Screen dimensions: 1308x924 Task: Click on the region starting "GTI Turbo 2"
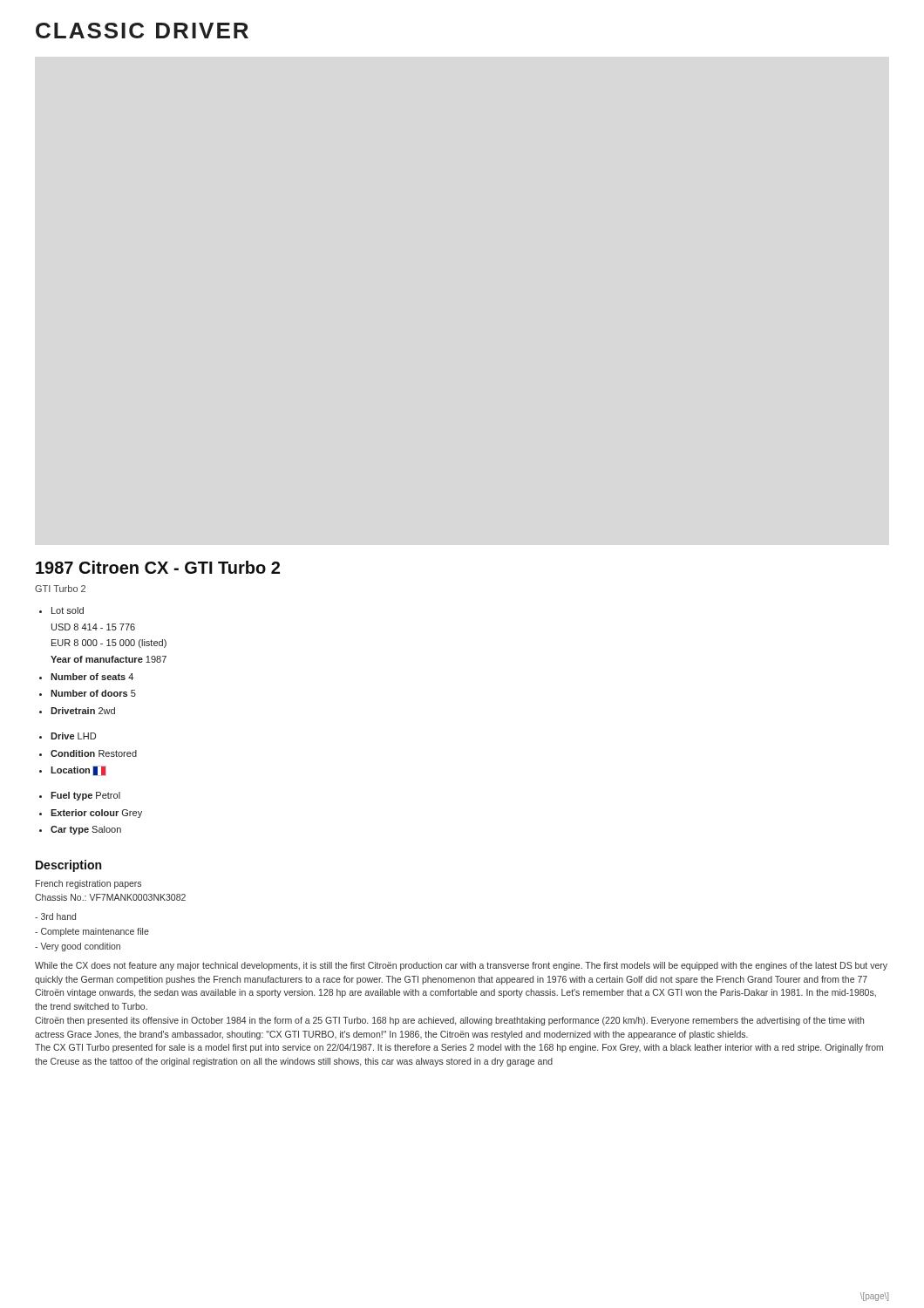60,589
